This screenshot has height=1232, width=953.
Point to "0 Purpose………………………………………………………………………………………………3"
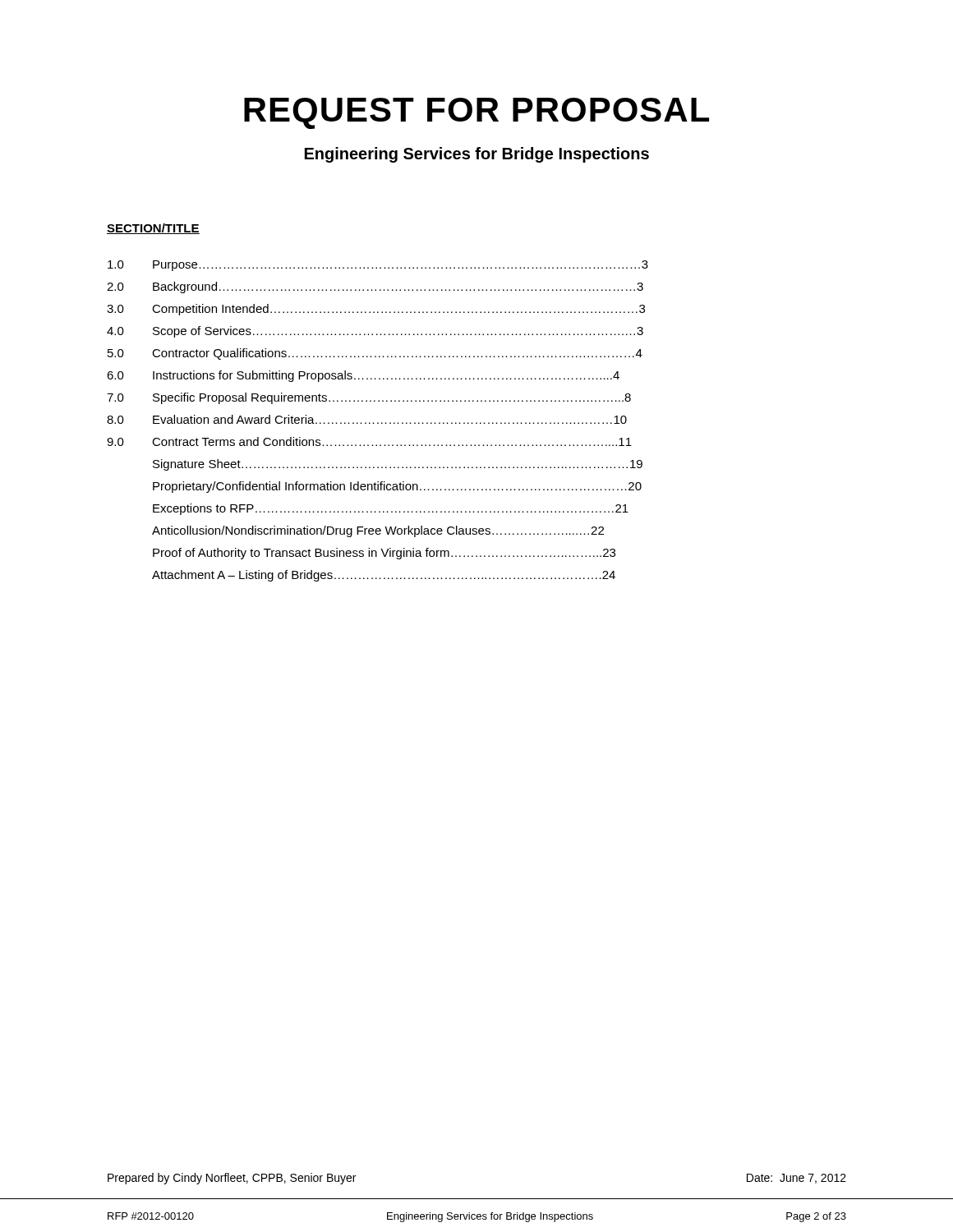pyautogui.click(x=476, y=264)
